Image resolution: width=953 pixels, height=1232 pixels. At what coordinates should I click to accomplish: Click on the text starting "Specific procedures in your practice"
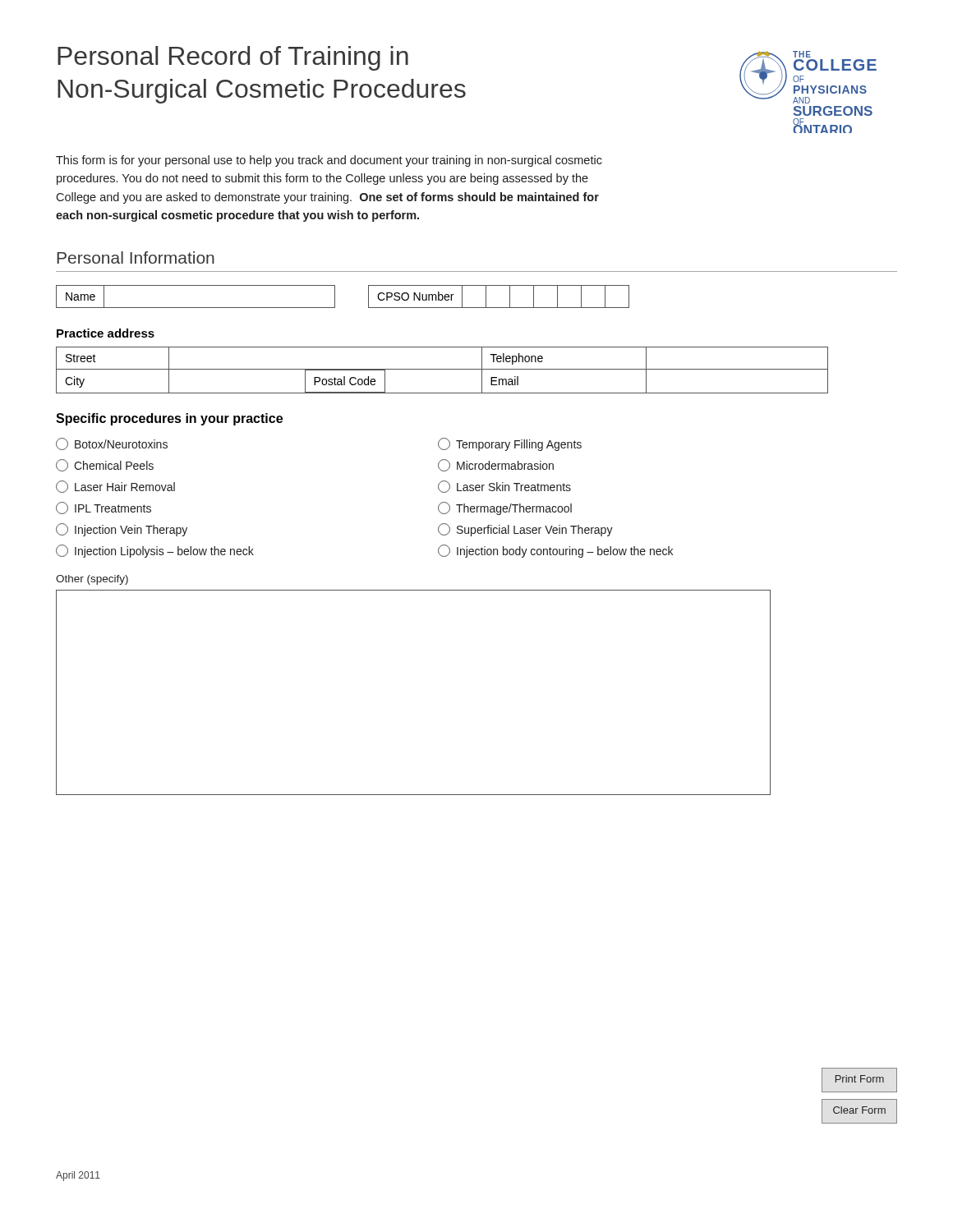click(x=169, y=418)
